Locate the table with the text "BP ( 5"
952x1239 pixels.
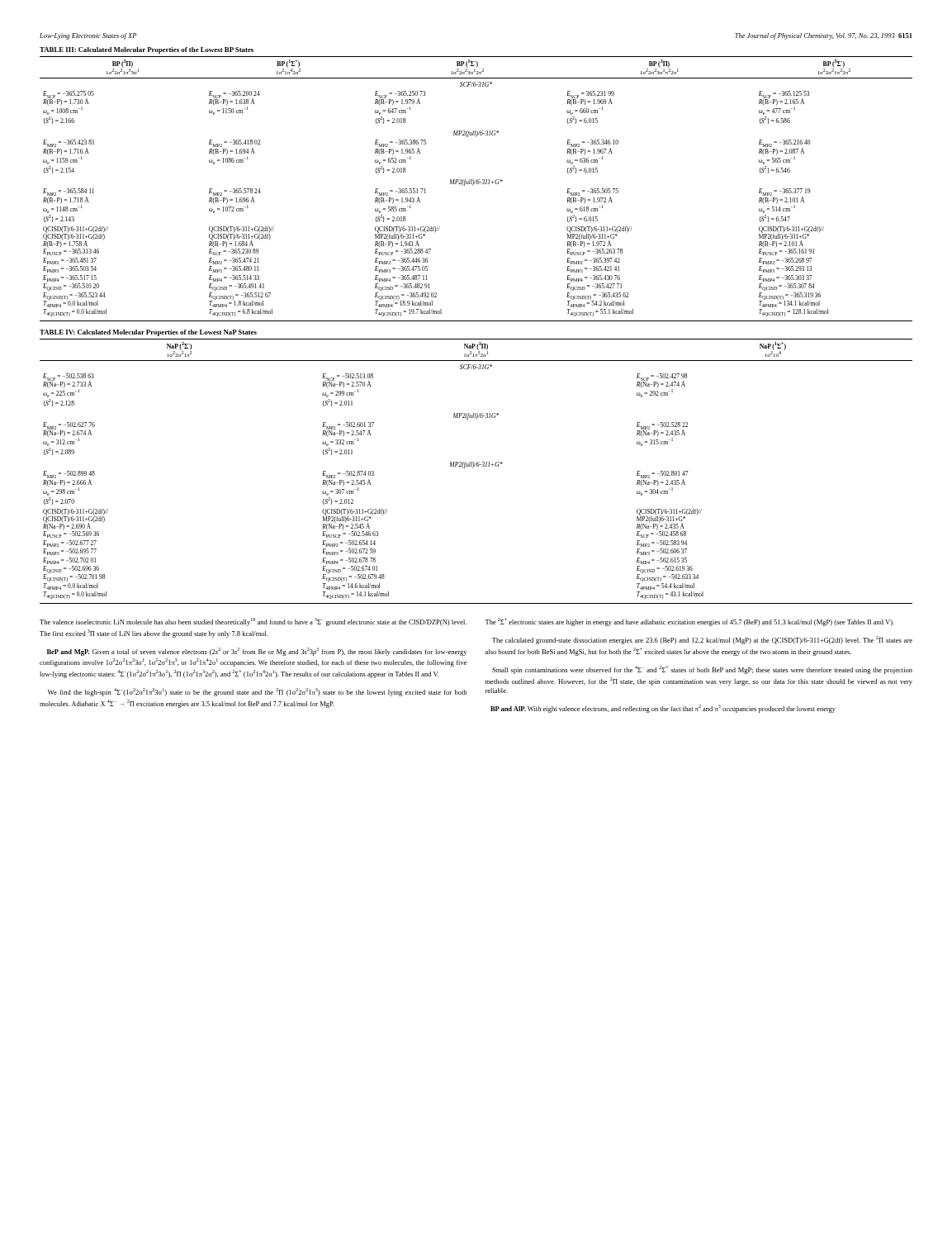(x=476, y=183)
